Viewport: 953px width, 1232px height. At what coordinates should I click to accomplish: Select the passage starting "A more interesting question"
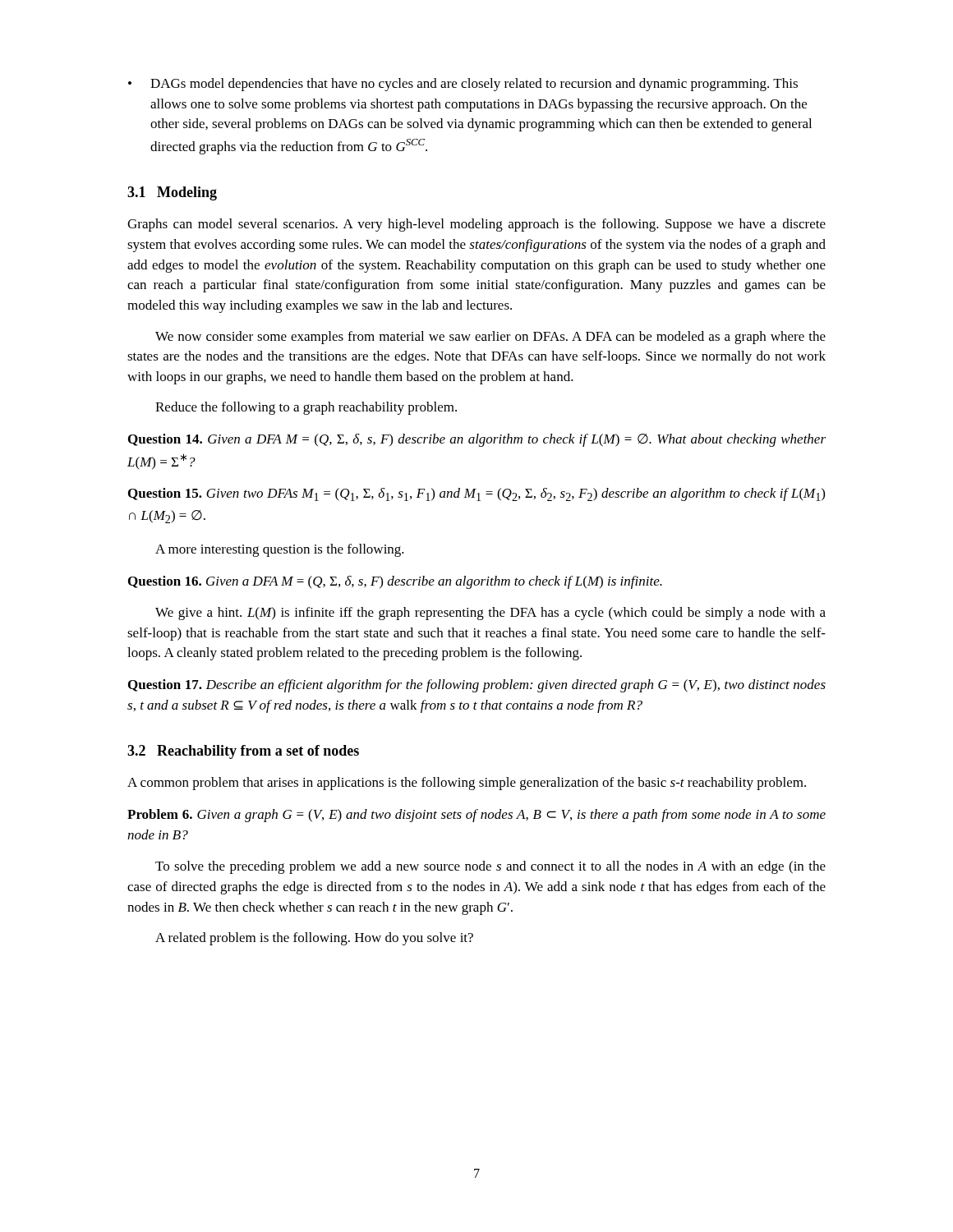coord(280,550)
